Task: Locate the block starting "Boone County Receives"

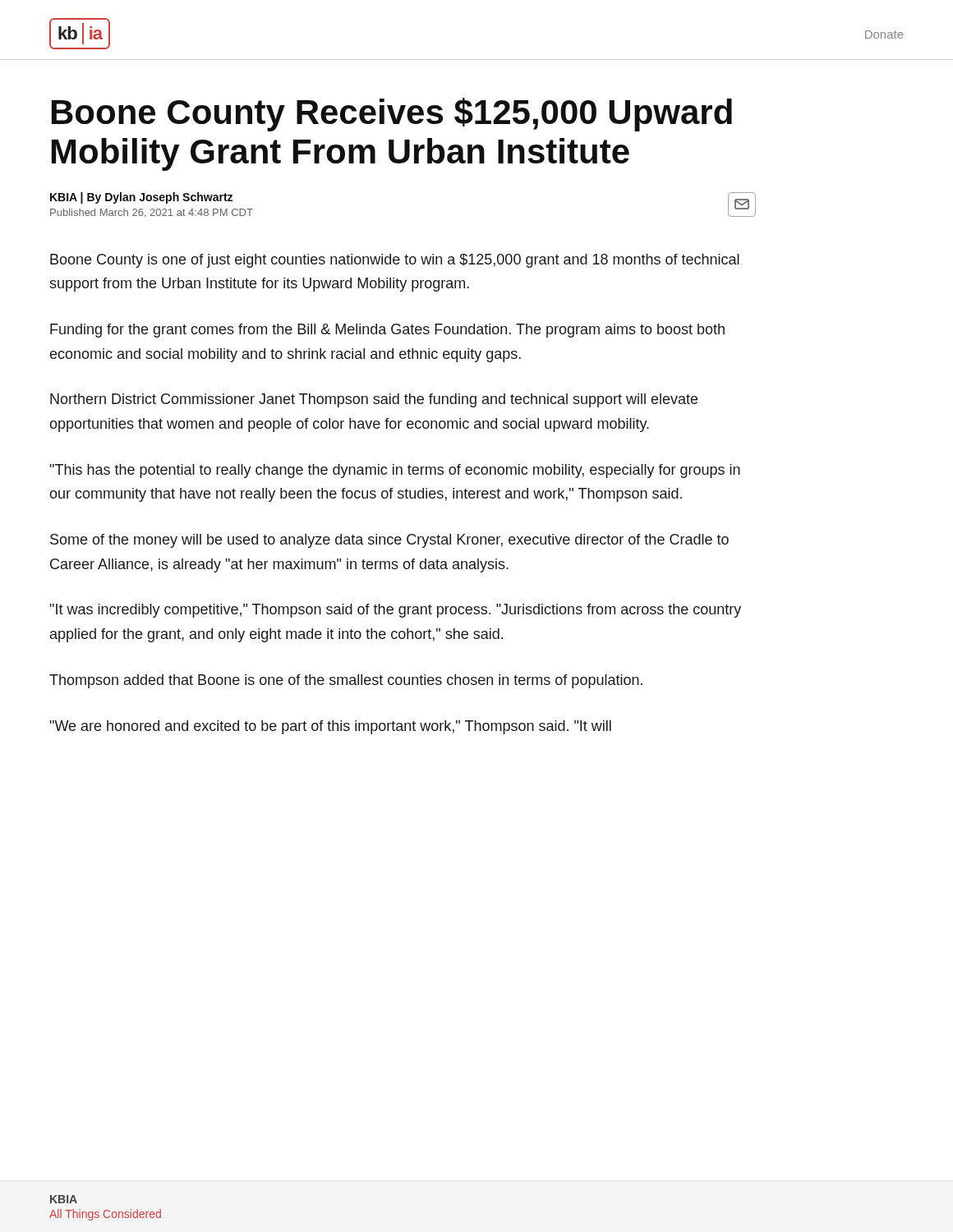Action: tap(403, 132)
